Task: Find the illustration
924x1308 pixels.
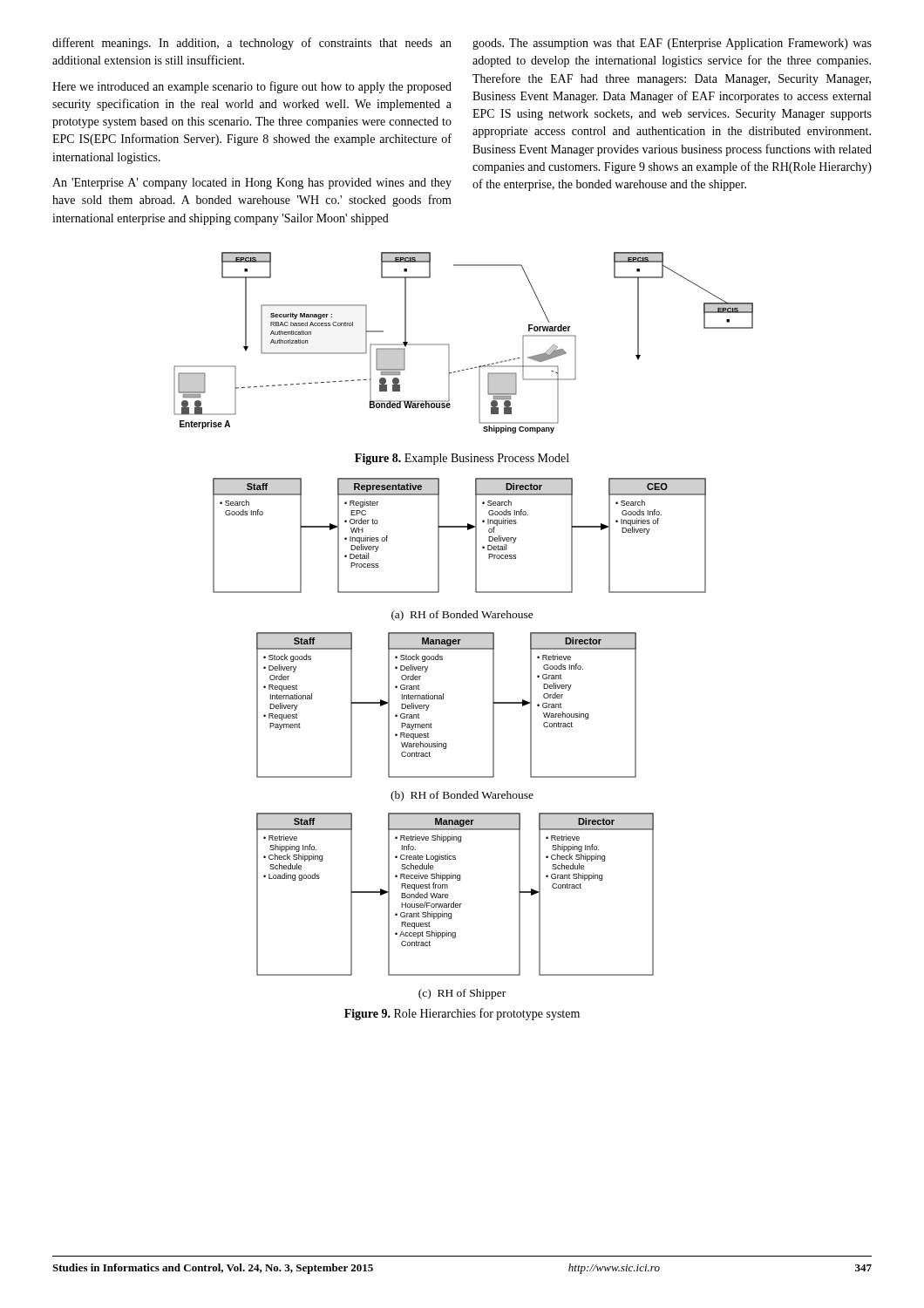Action: pos(462,346)
